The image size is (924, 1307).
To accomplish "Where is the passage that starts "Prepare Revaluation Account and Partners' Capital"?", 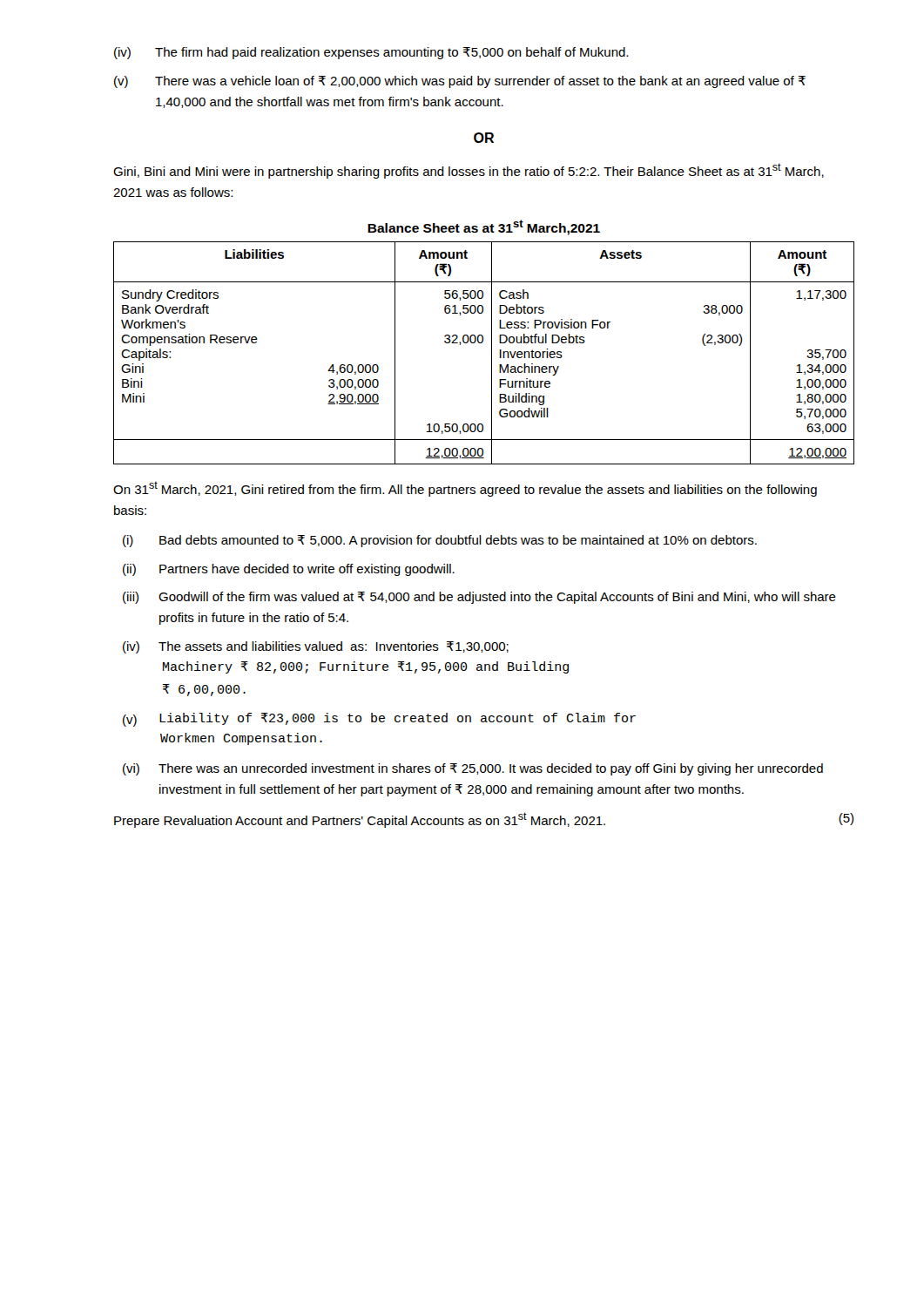I will [484, 819].
